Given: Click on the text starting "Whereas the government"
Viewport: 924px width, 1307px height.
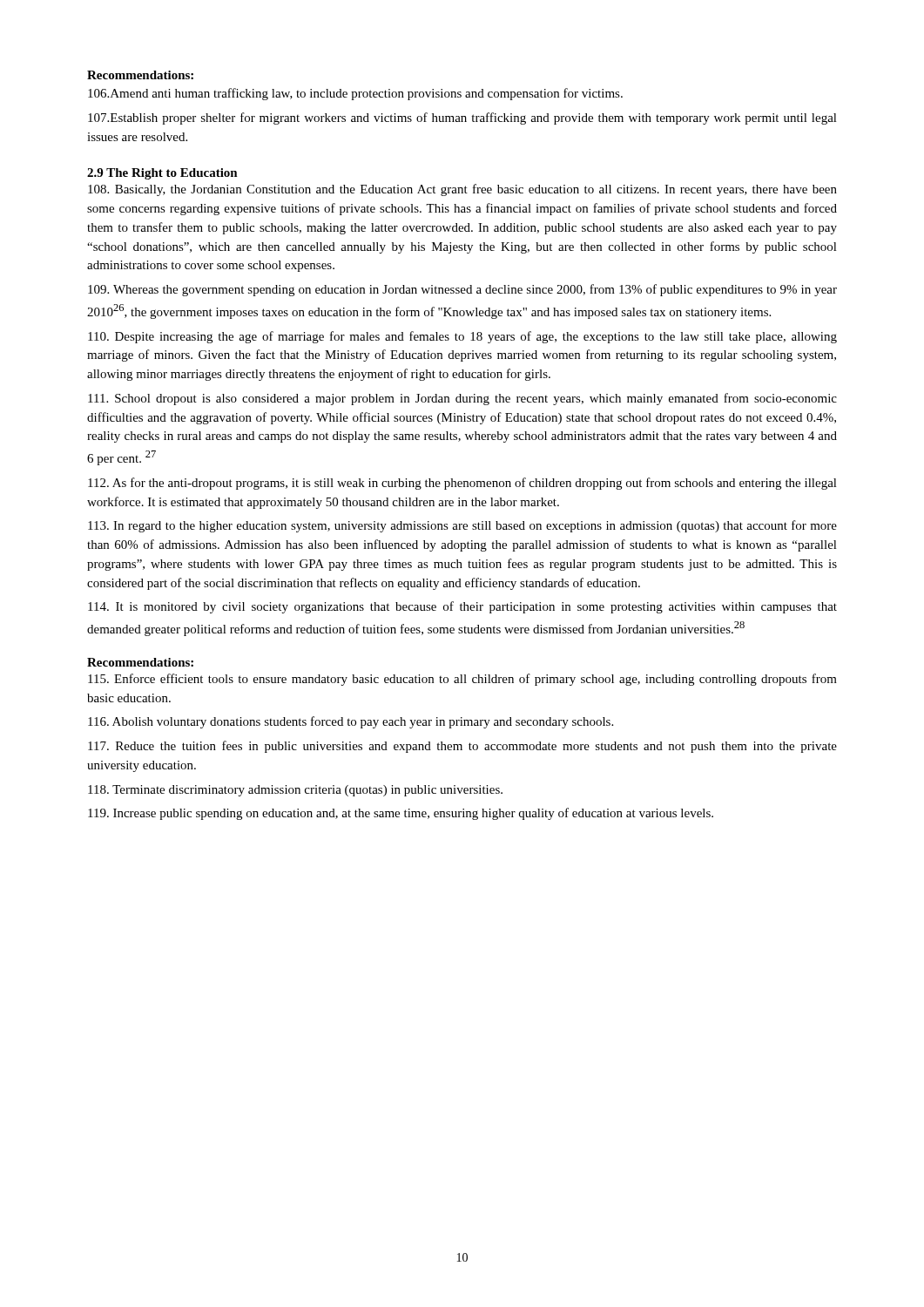Looking at the screenshot, I should click(x=462, y=301).
